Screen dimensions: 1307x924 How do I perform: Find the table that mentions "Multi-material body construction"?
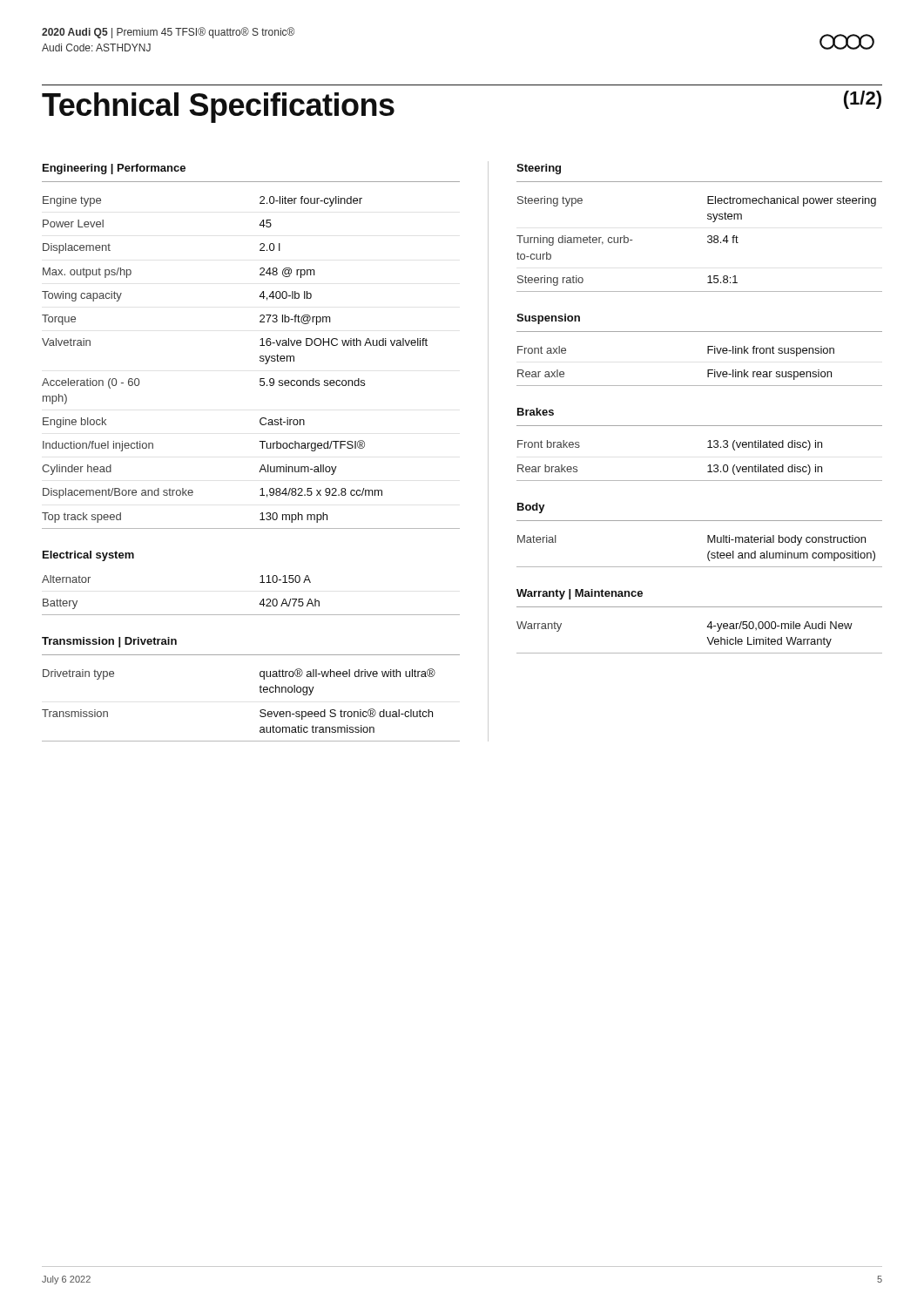[699, 548]
